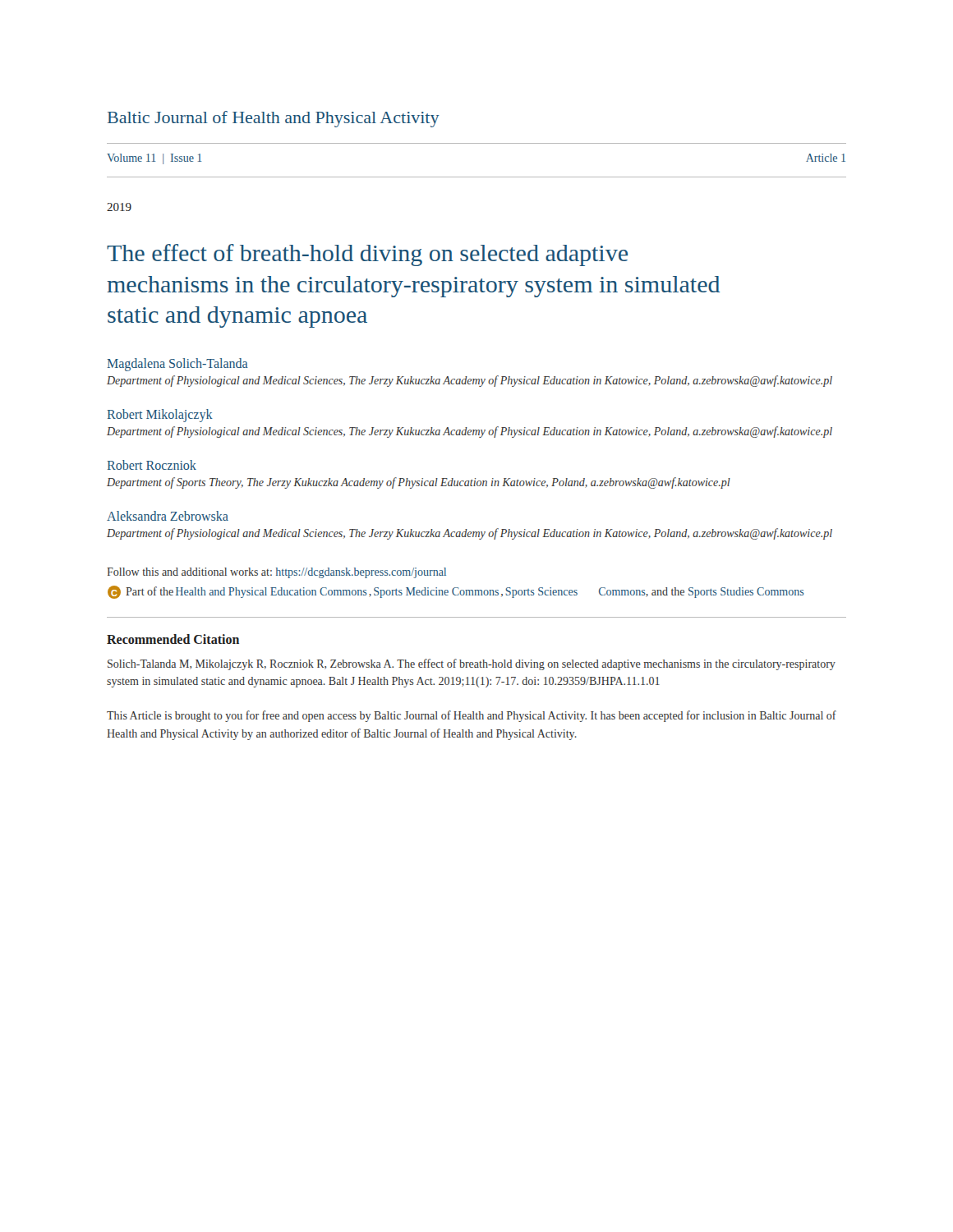Click on the text block containing "Magdalena Solich-Talanda Department"
This screenshot has width=953, height=1232.
[476, 373]
